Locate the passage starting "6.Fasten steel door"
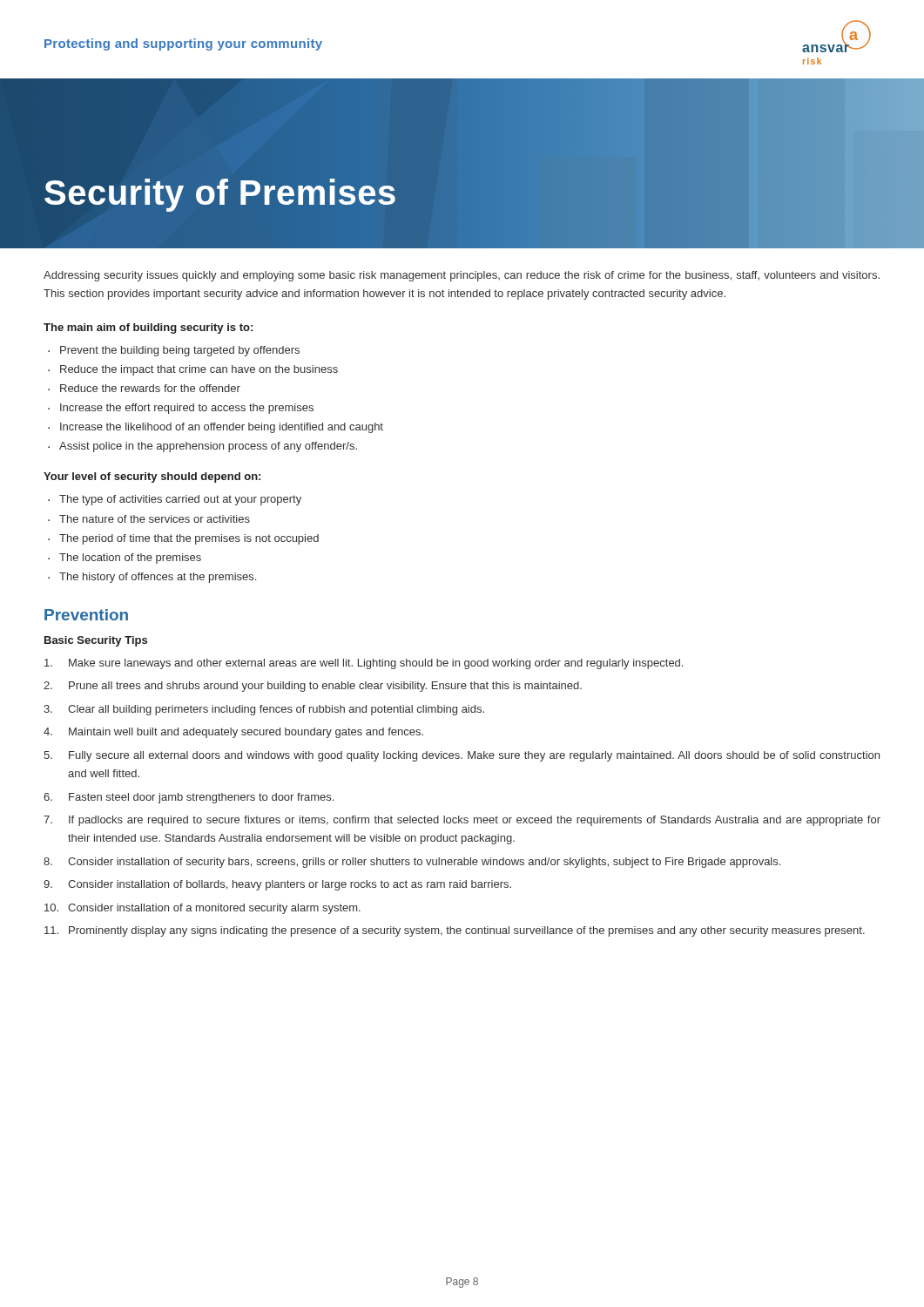This screenshot has height=1307, width=924. (x=189, y=797)
